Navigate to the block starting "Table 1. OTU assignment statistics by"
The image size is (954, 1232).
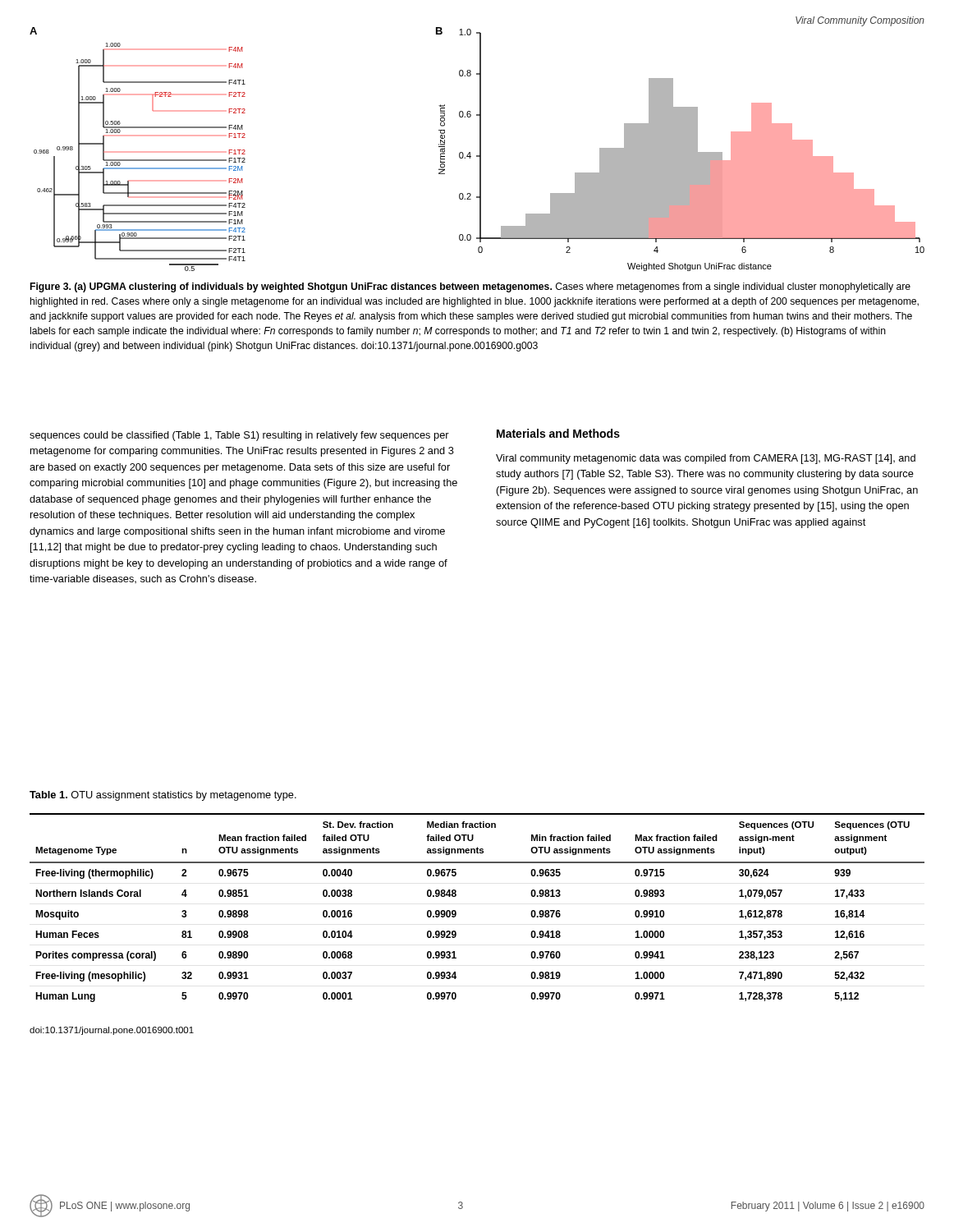pos(163,795)
